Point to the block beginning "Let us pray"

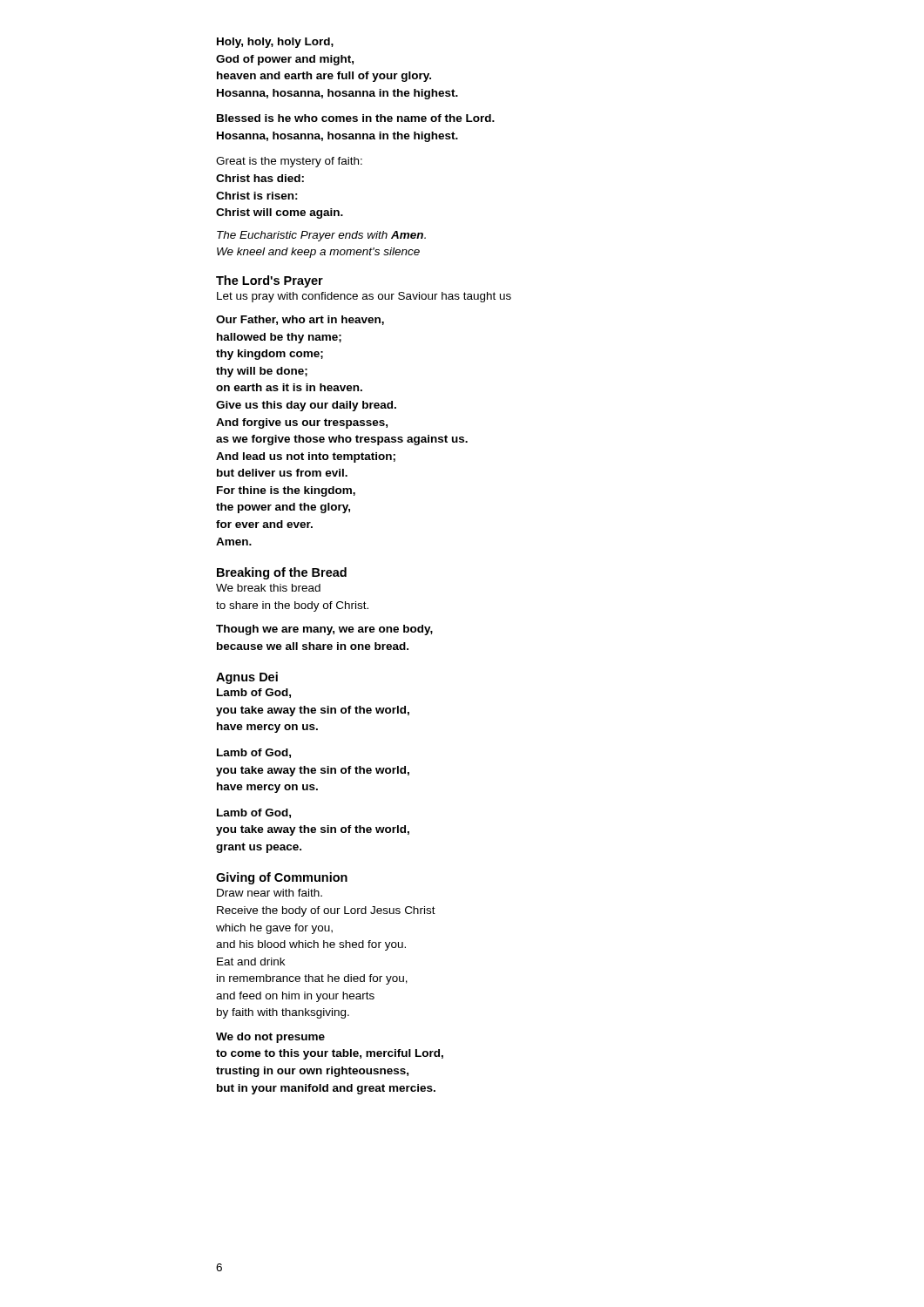(x=364, y=296)
